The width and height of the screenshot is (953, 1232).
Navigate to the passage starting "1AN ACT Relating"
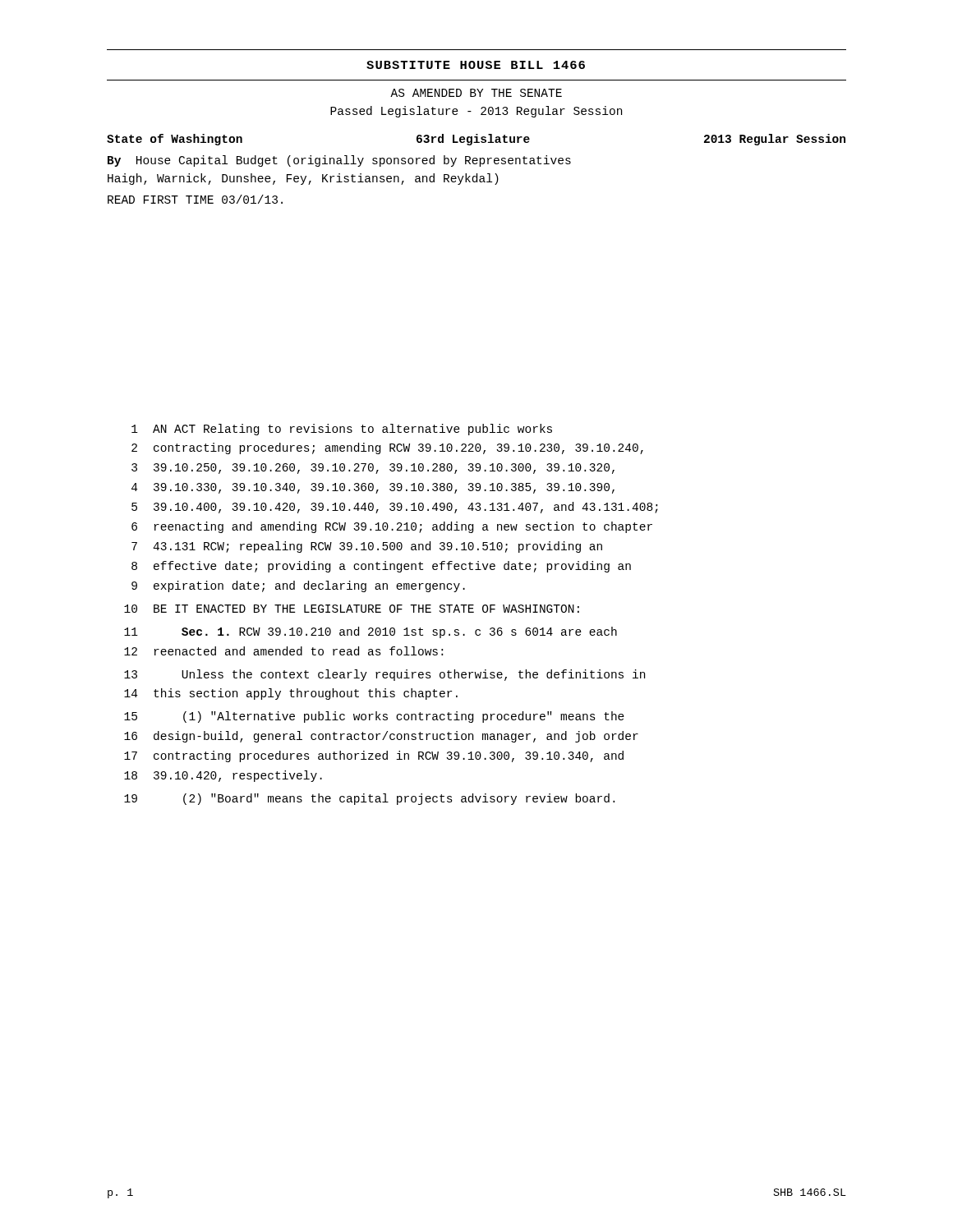click(476, 509)
